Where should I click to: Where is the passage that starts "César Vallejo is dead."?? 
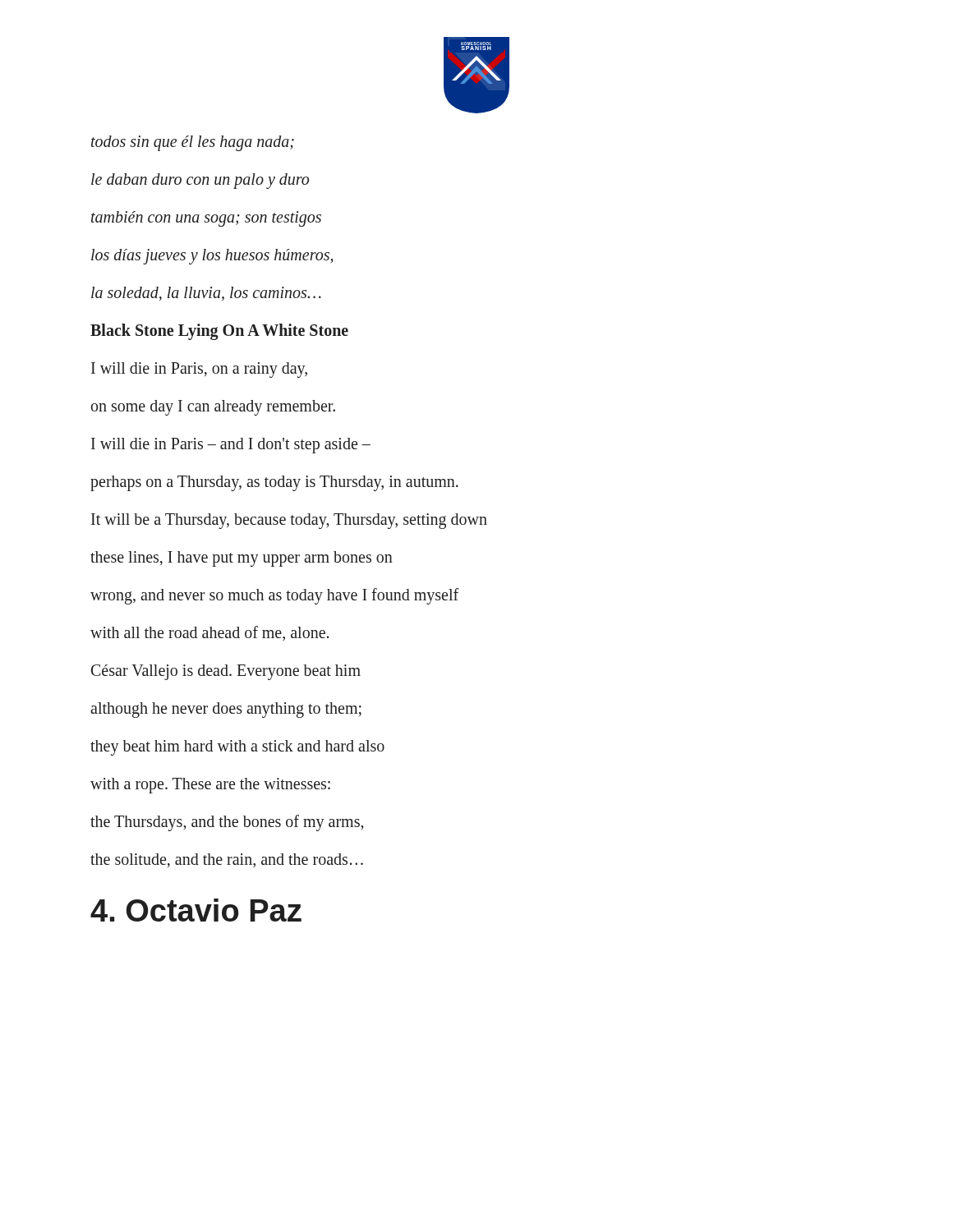pos(225,670)
